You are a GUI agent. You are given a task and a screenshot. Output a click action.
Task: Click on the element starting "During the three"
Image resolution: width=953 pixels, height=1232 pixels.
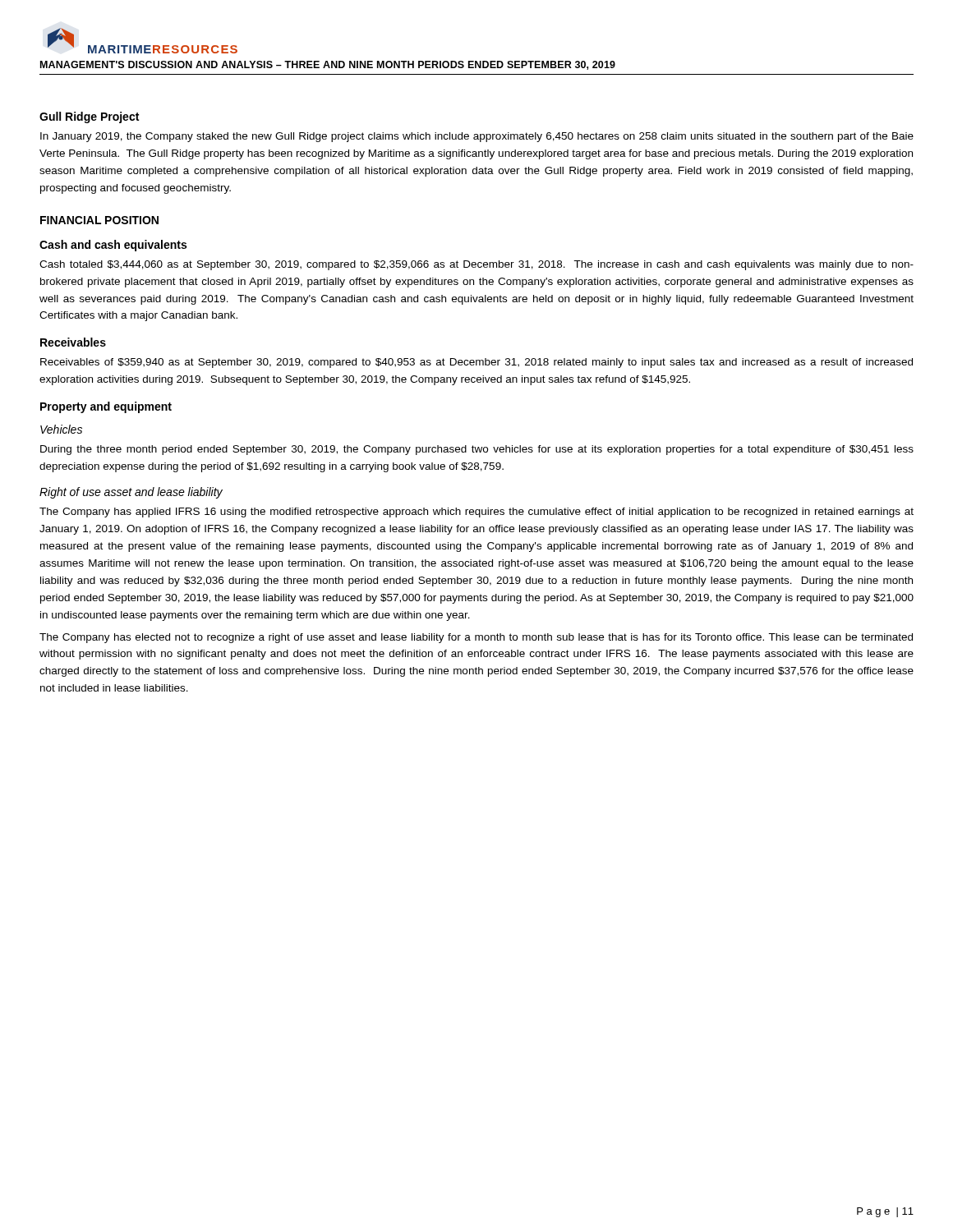[476, 458]
